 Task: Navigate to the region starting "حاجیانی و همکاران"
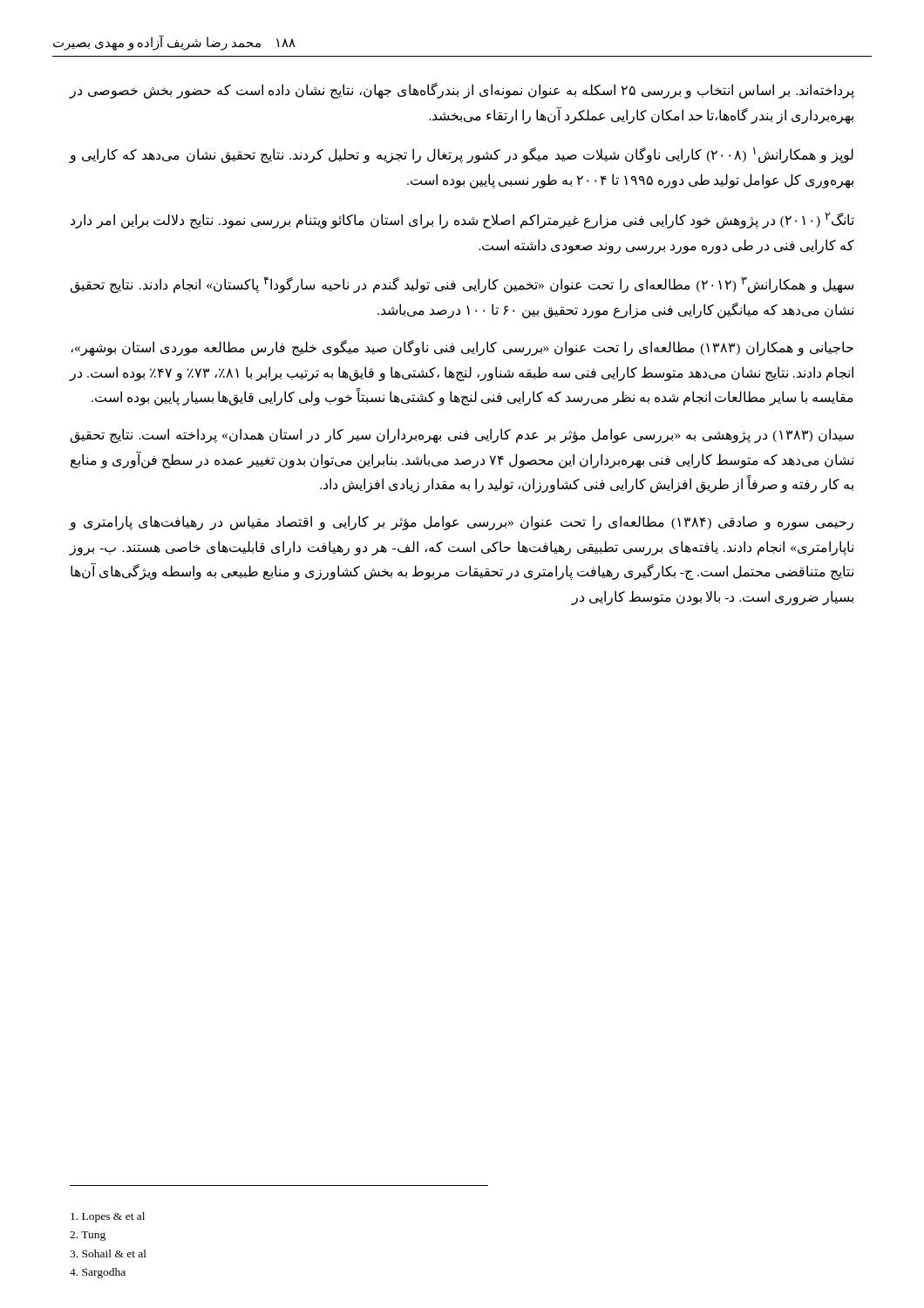(462, 372)
